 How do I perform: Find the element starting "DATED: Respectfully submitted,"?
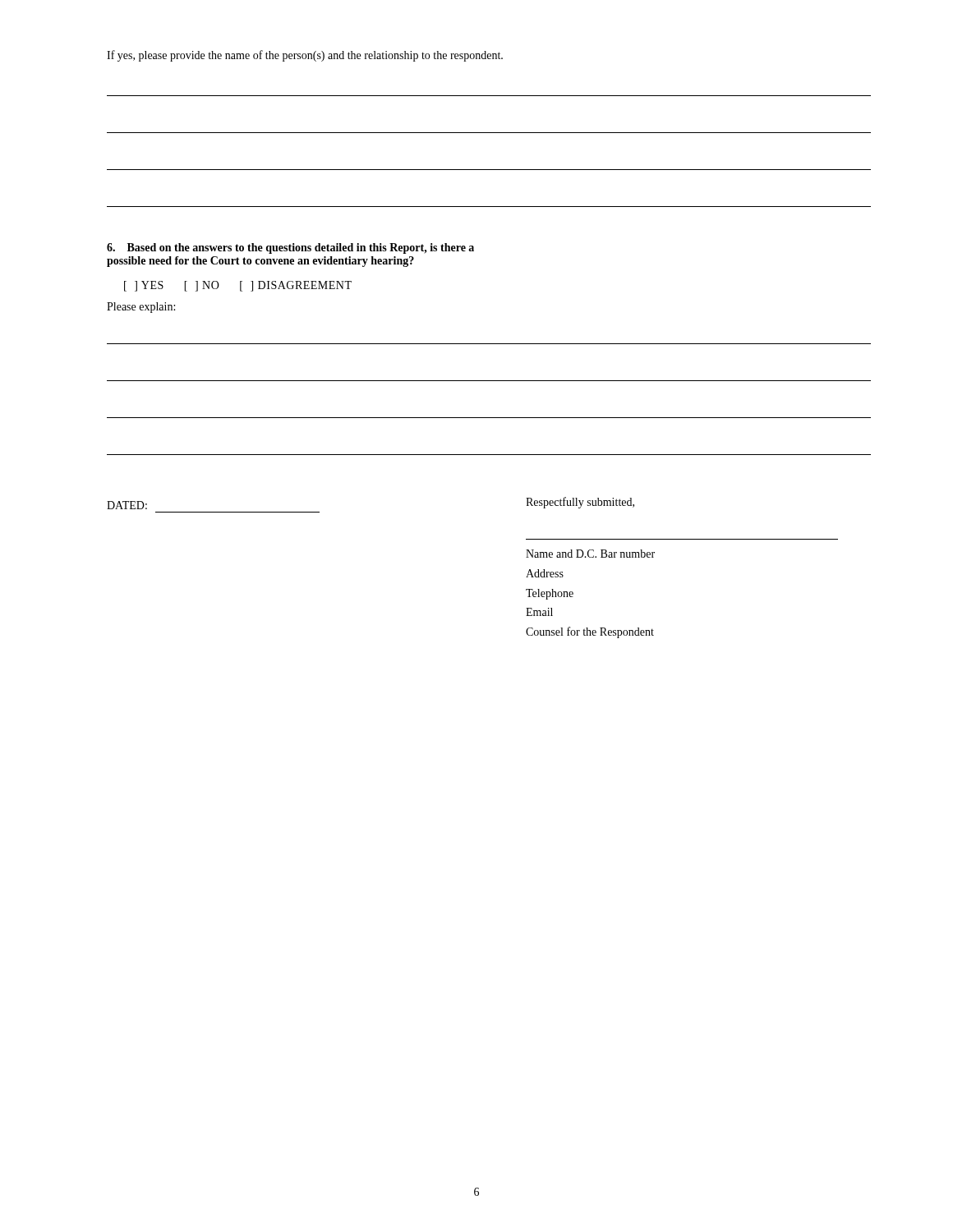(120, 503)
